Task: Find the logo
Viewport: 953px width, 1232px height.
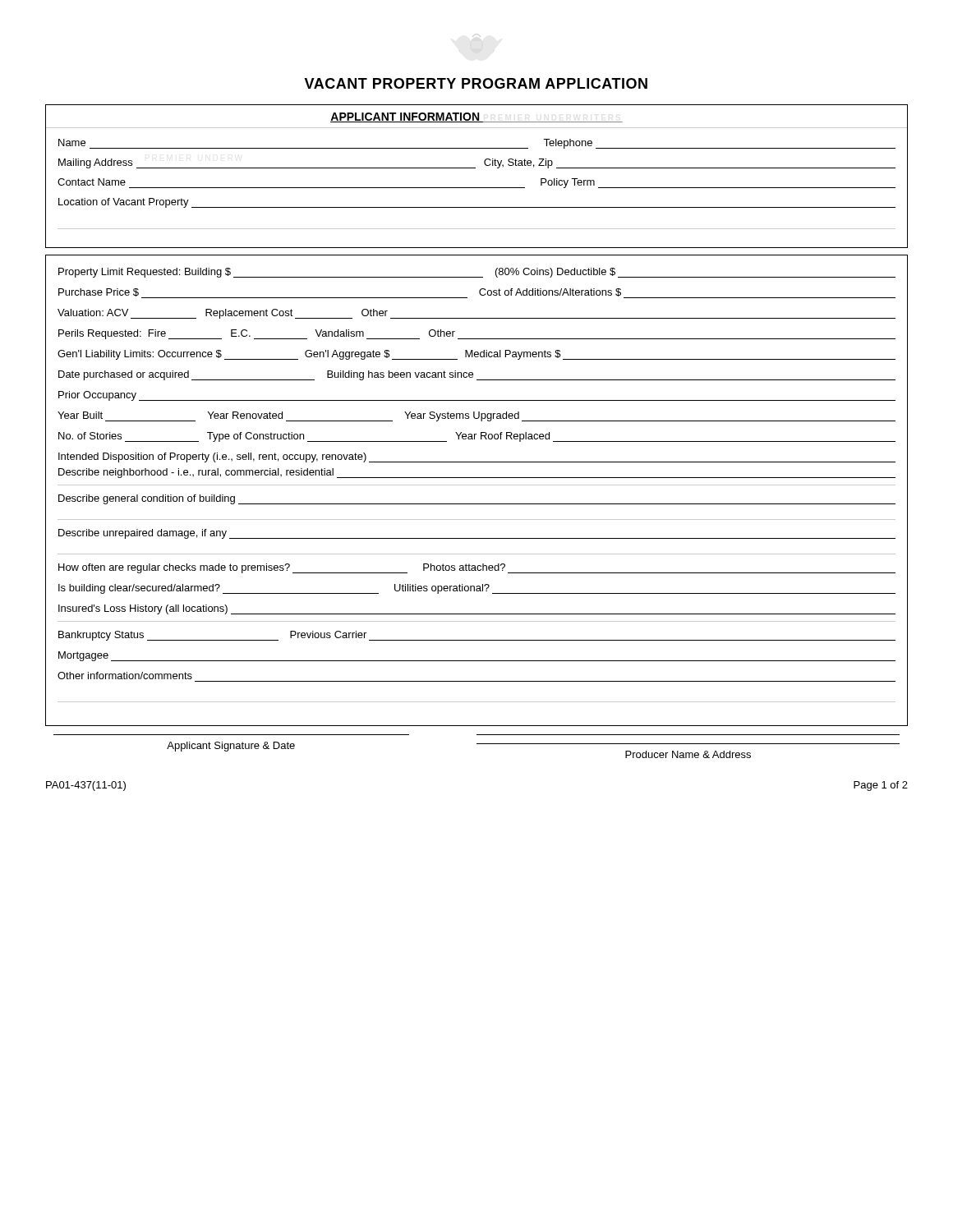Action: [x=476, y=49]
